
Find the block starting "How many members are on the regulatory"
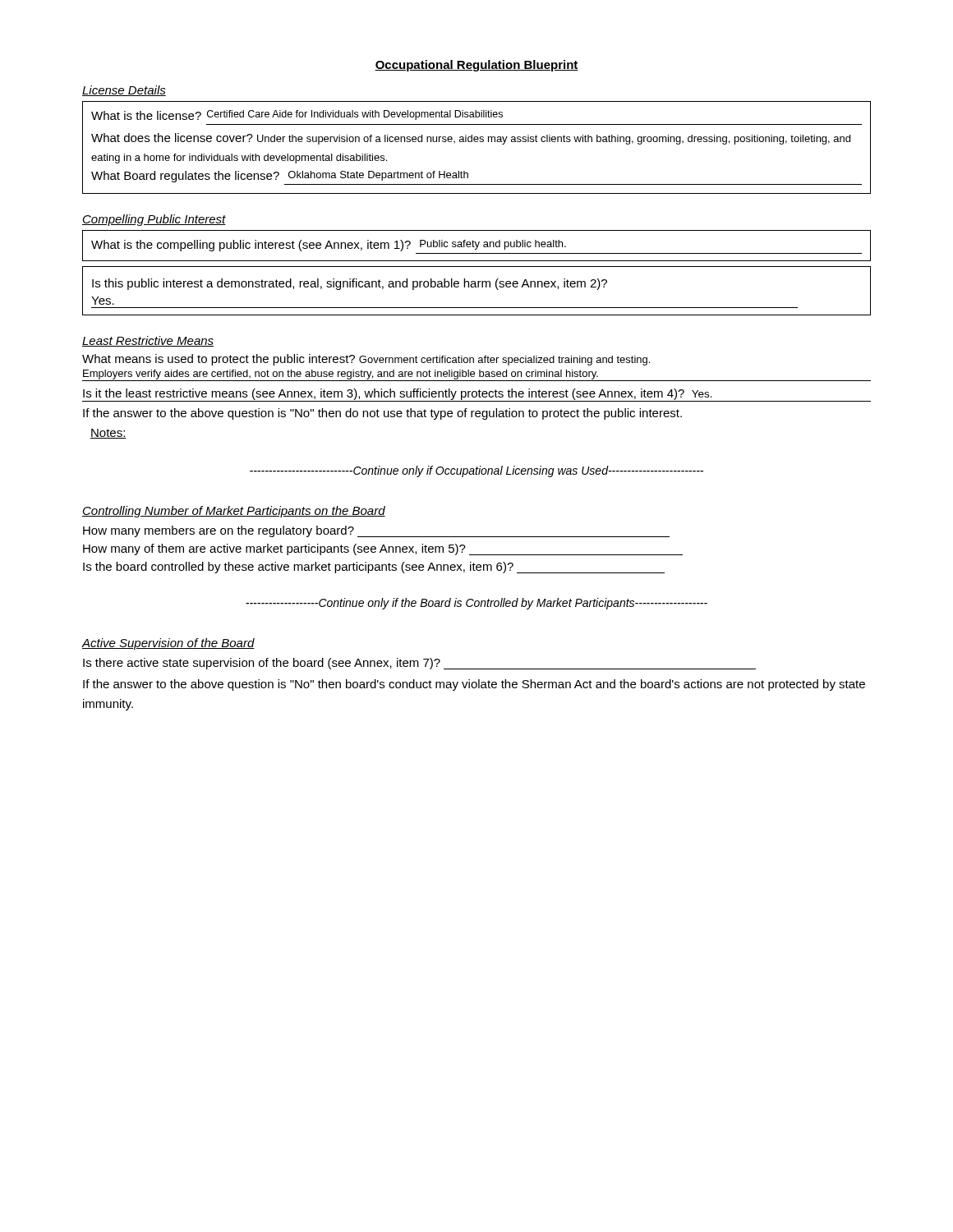coord(476,548)
